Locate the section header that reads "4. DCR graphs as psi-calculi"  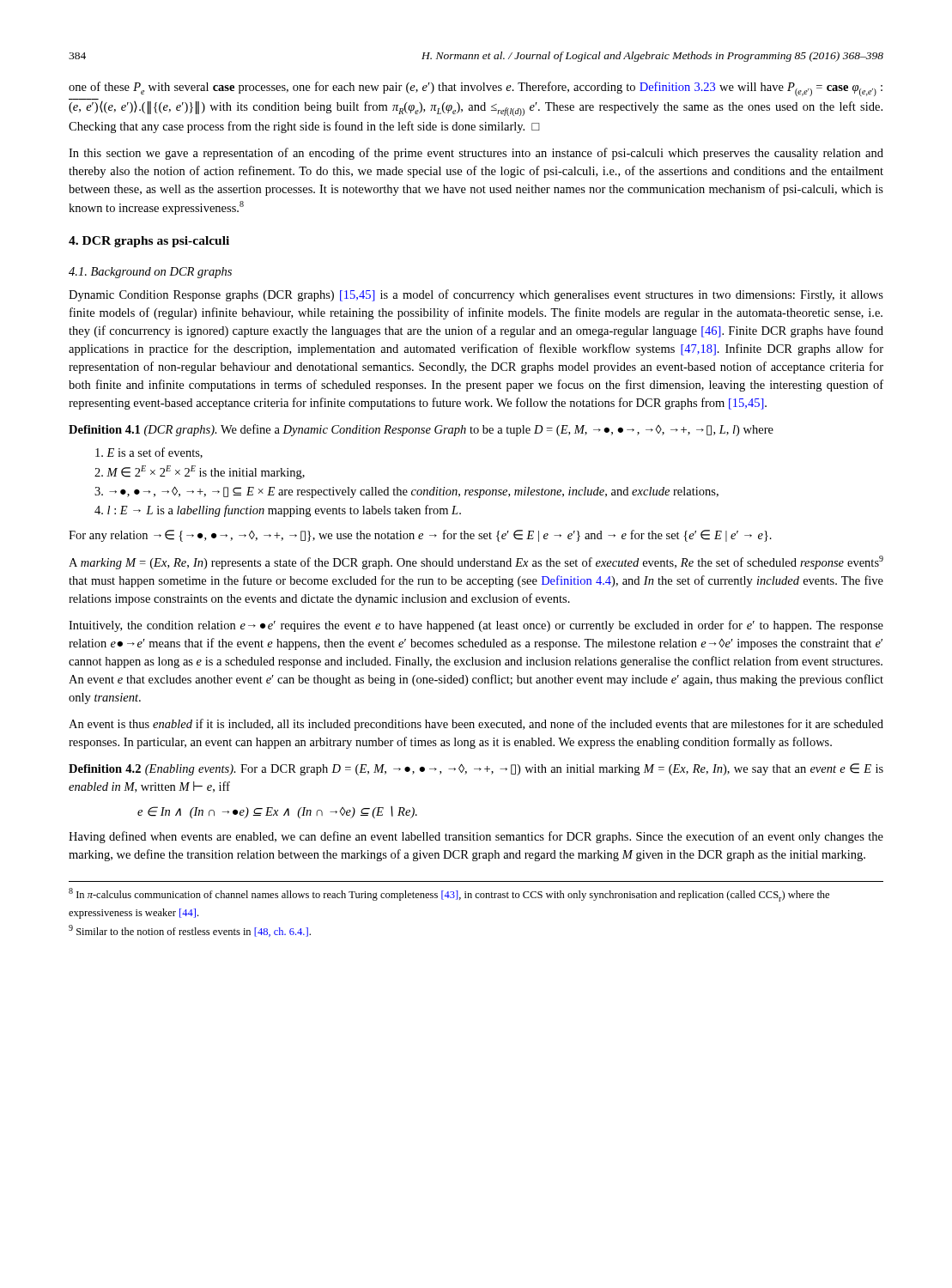tap(149, 242)
